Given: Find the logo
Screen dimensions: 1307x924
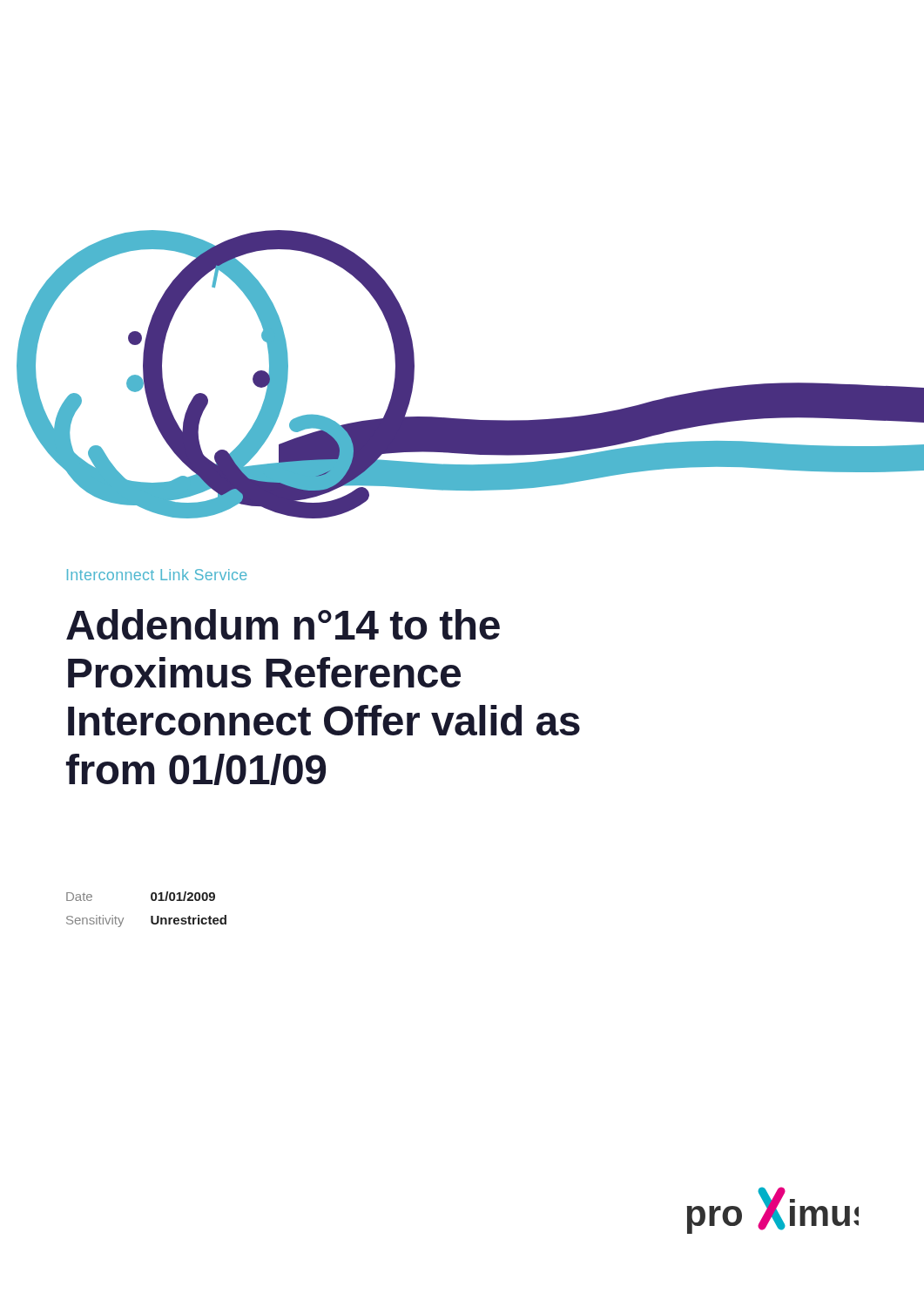Looking at the screenshot, I should pyautogui.click(x=772, y=1211).
